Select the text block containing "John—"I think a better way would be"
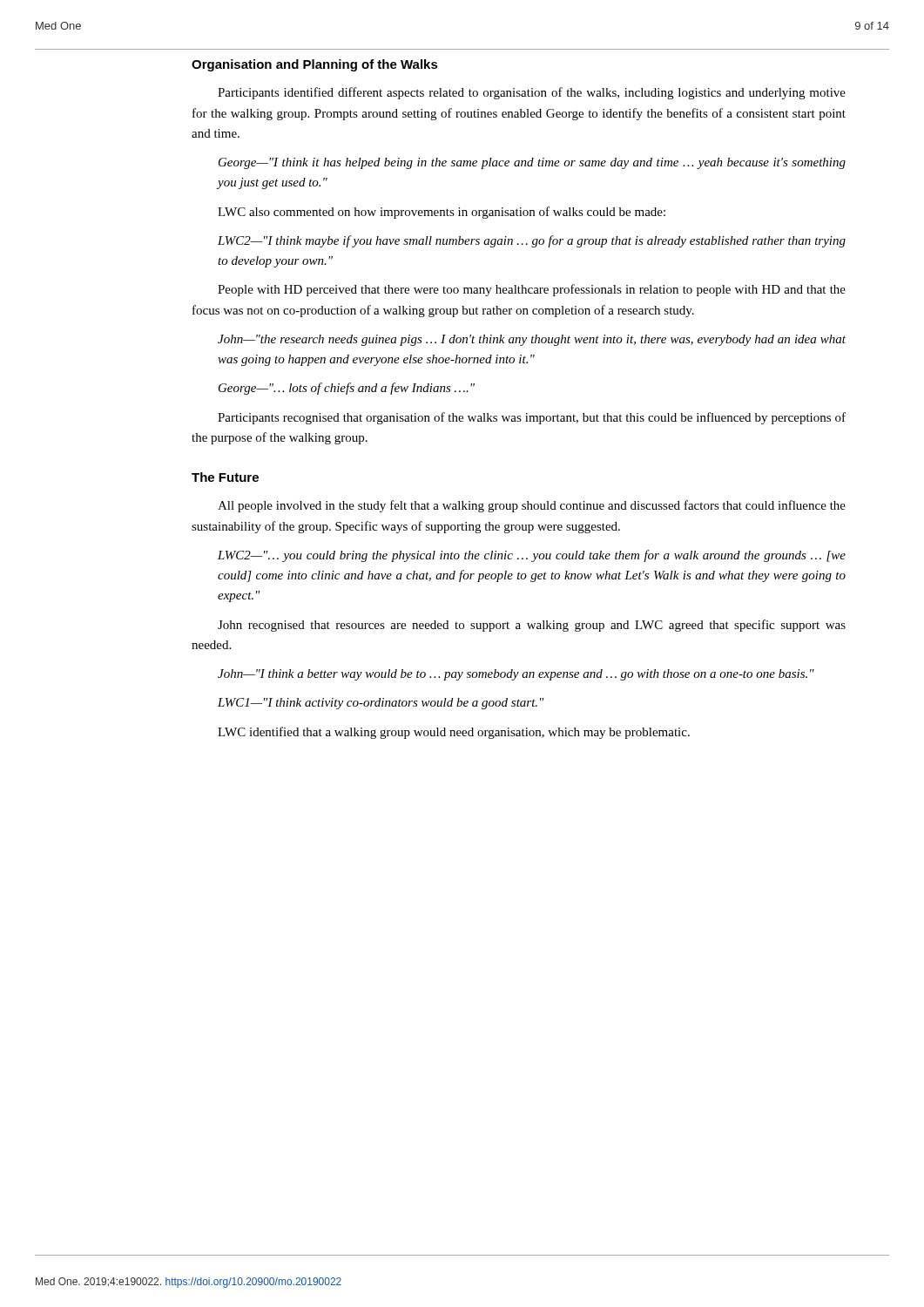The width and height of the screenshot is (924, 1307). [x=516, y=674]
